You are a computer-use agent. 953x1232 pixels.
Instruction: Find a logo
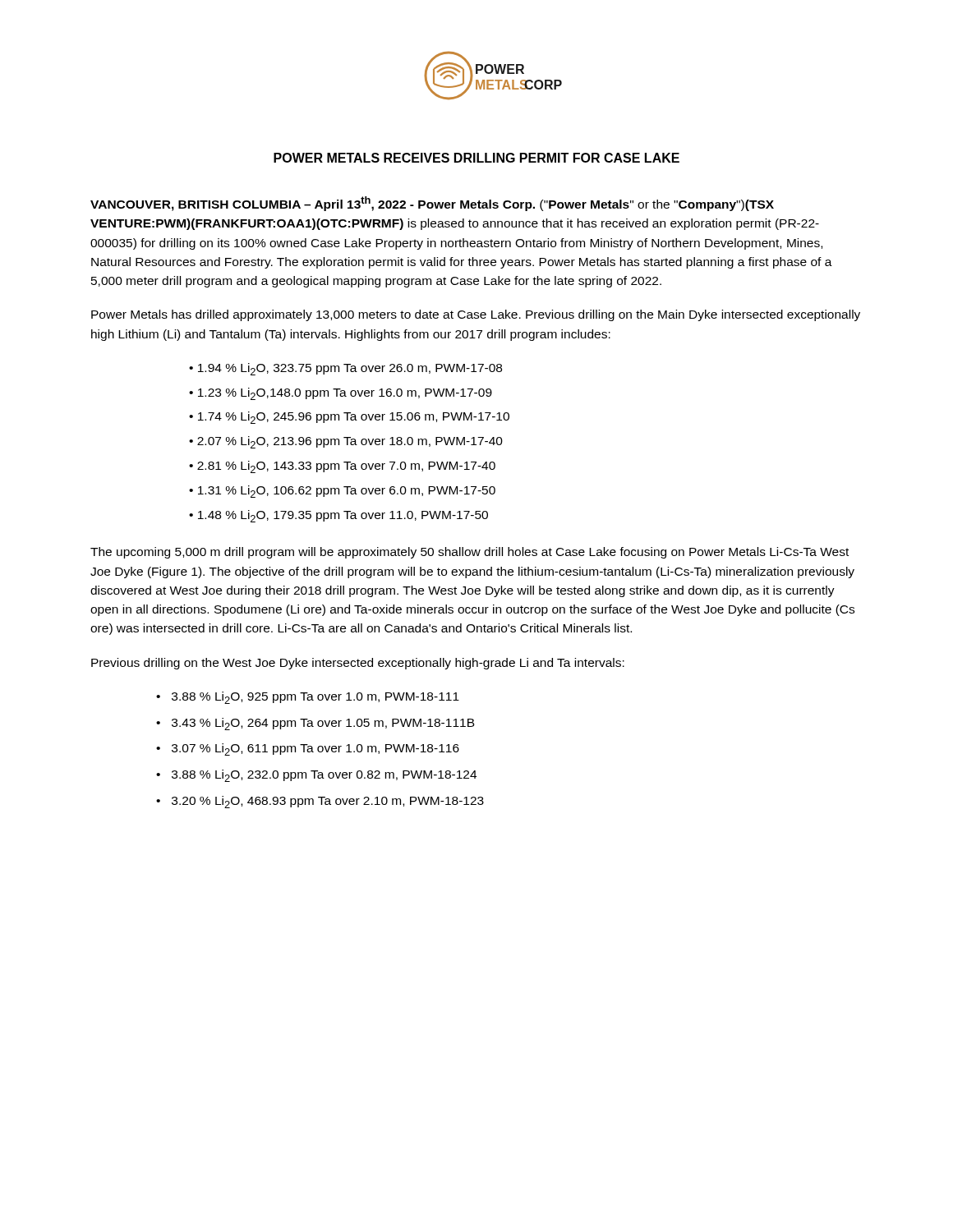click(x=476, y=88)
